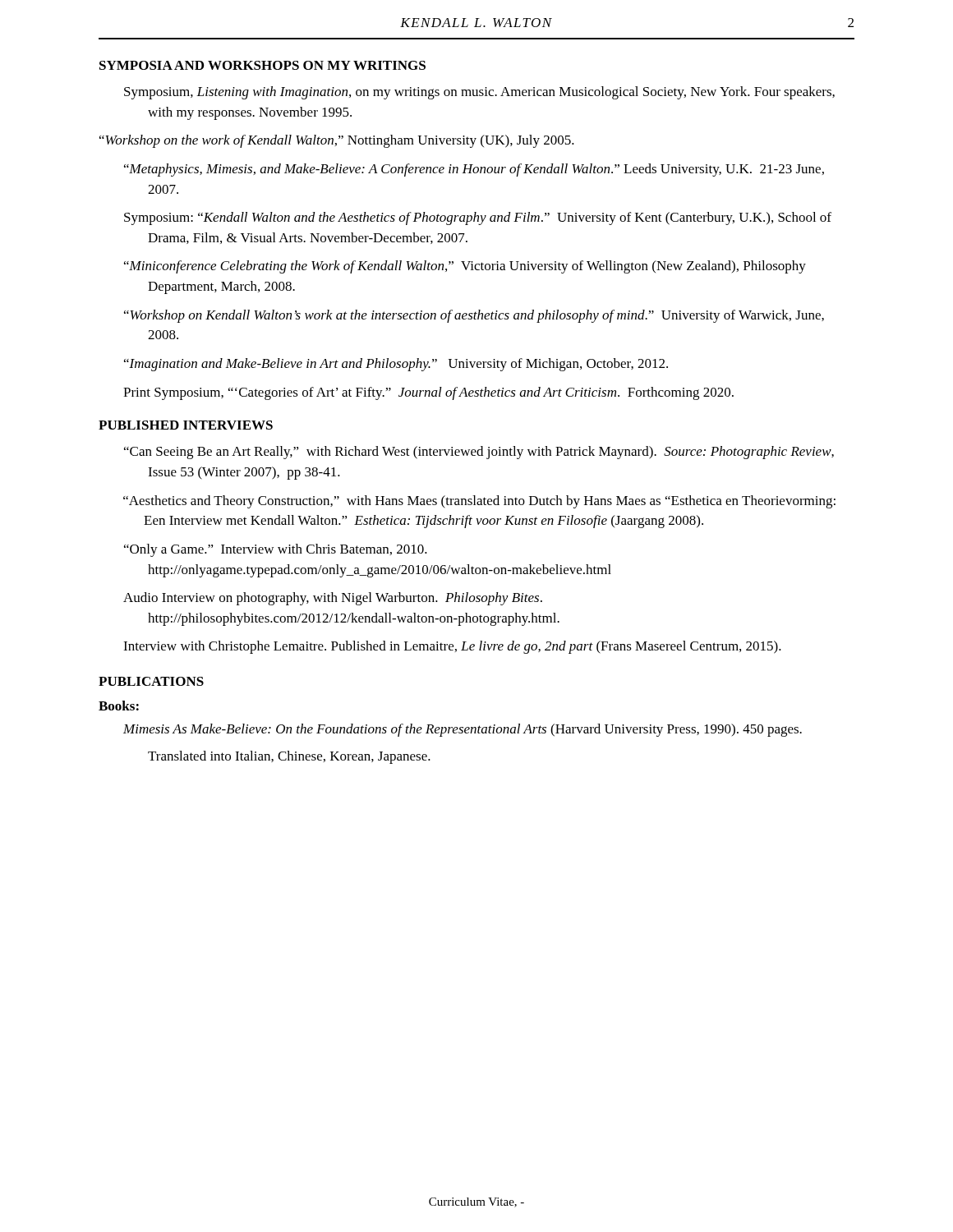
Task: Locate the block of text that opens with "“Miniconference Celebrating the Work of Kendall Walton,”"
Action: tap(464, 276)
